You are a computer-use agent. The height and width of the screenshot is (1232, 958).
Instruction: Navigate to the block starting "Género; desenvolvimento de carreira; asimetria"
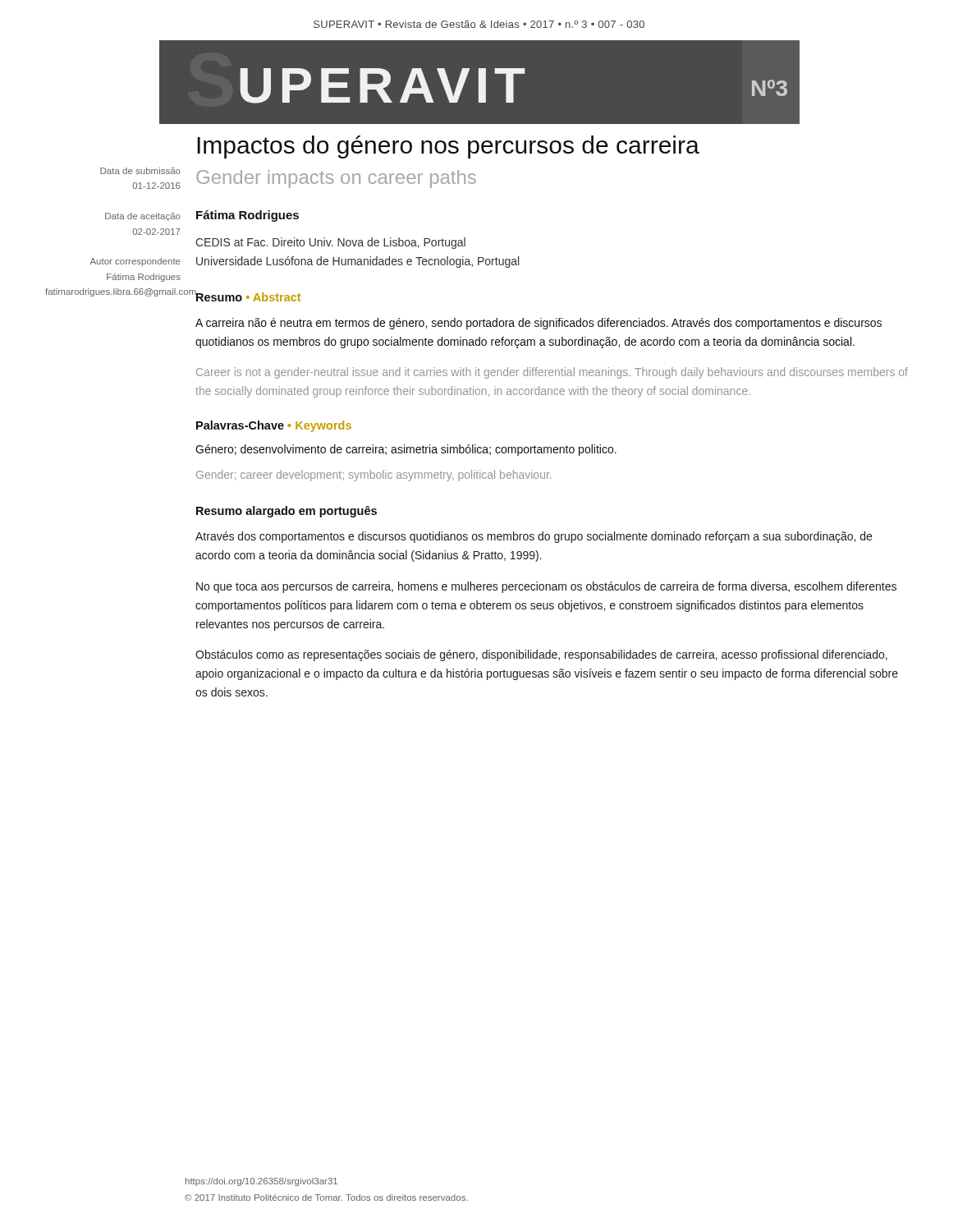(406, 449)
